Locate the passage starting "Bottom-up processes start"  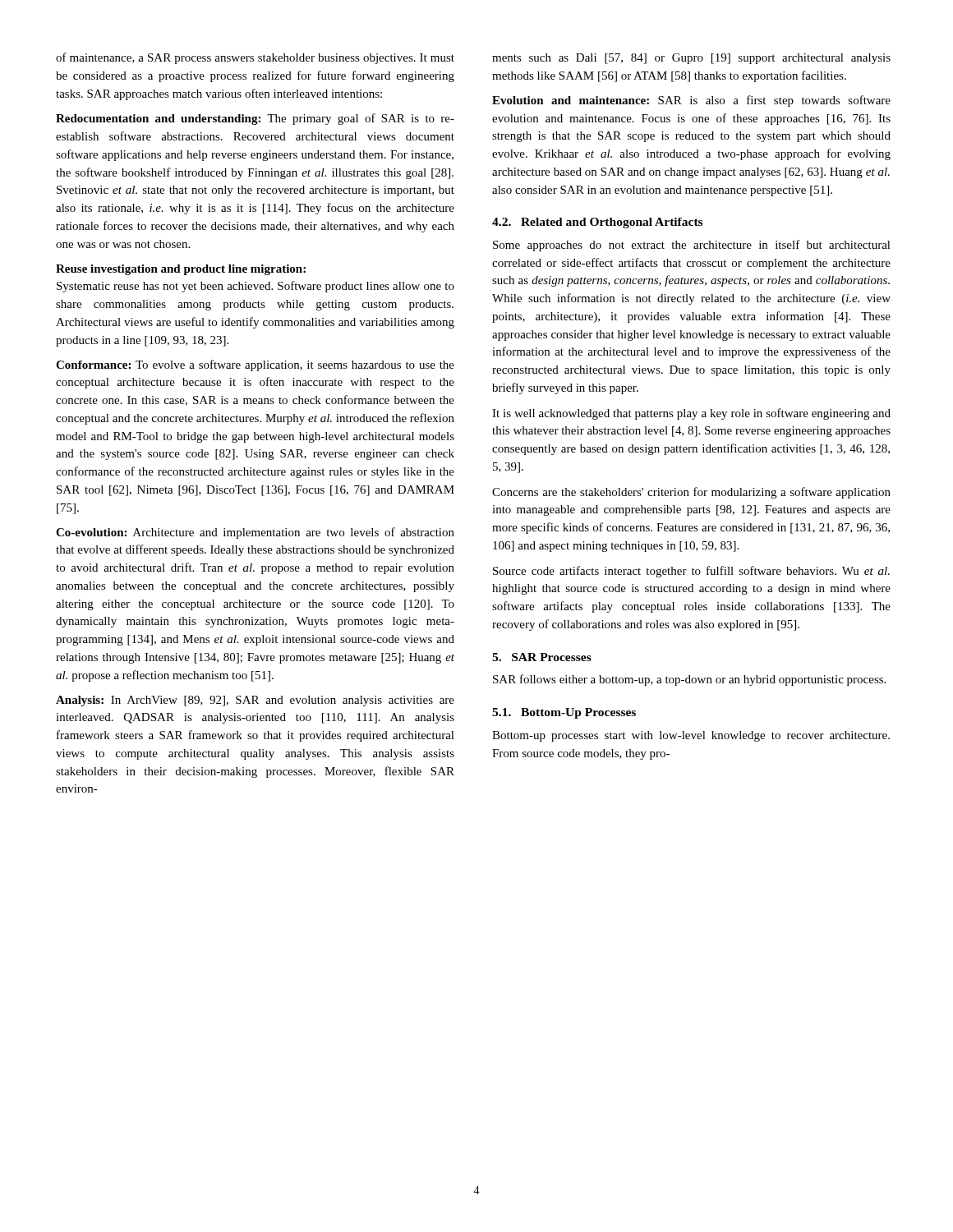point(691,745)
